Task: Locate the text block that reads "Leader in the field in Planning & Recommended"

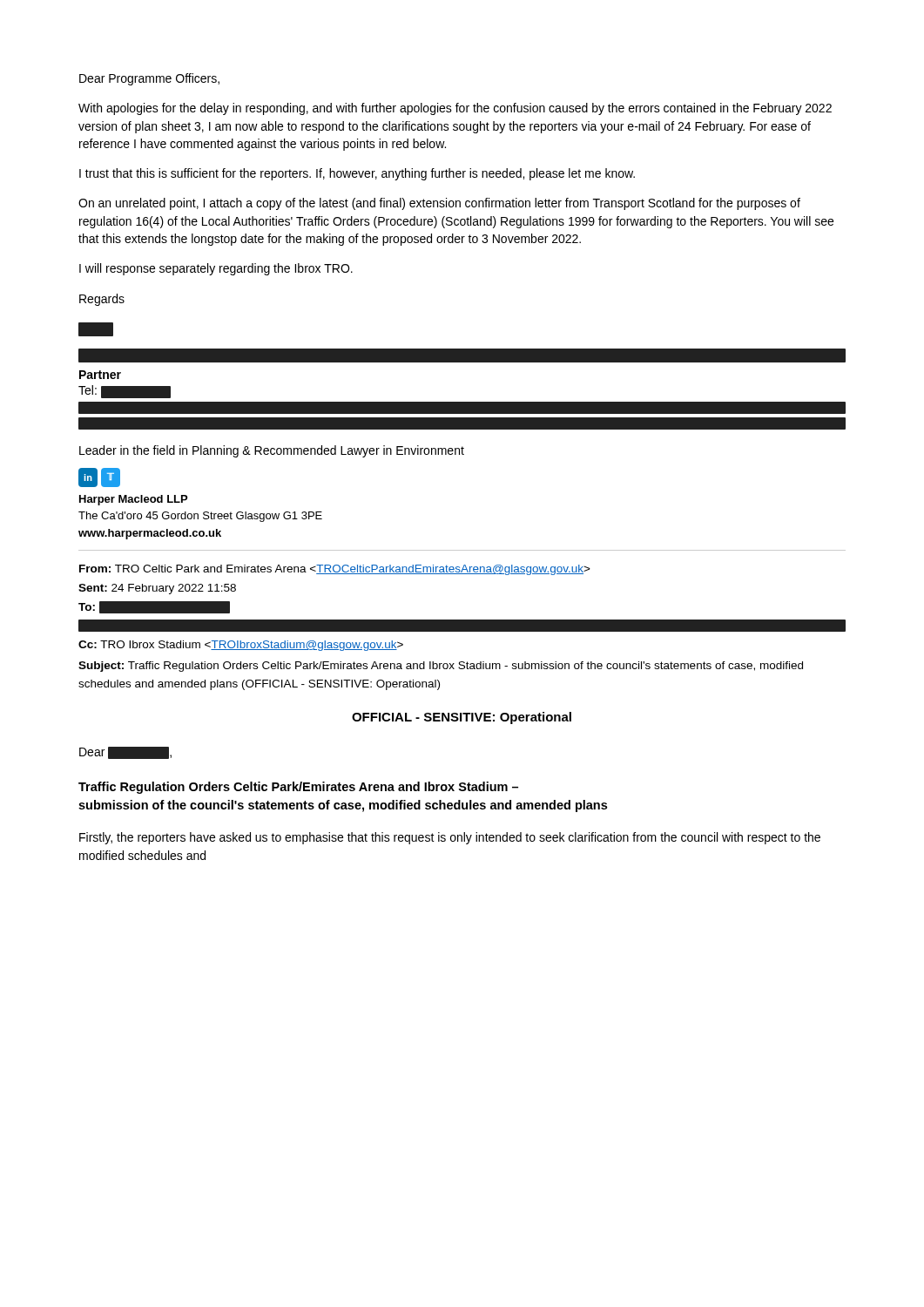Action: 462,450
